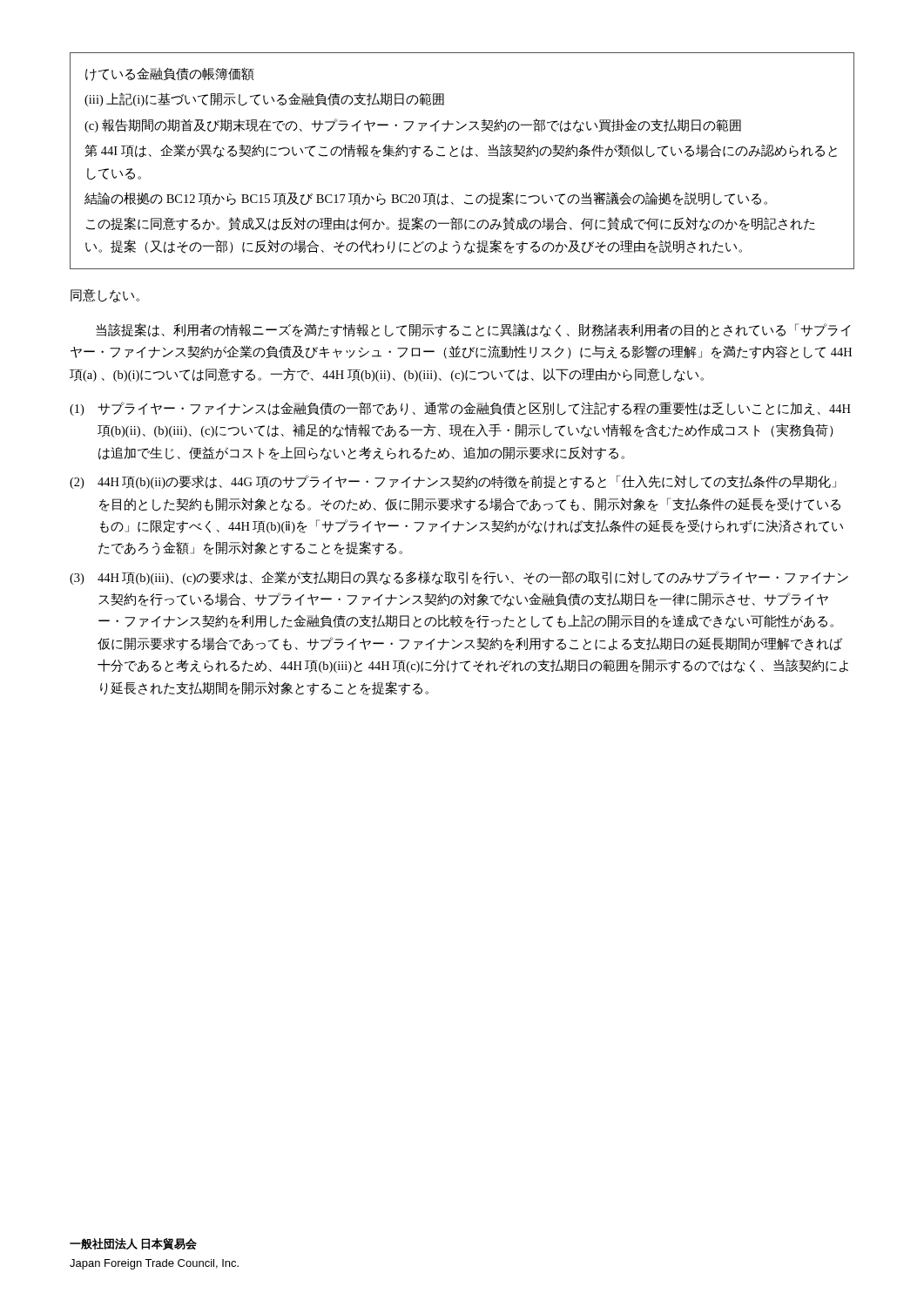Screen dimensions: 1307x924
Task: Select the list item with the text "(2) 44H 項(b)(ii)の要求は、44G 項のサプライヤー・ファイナンス契約の特徴を前提とすると「仕入先に対しての支払条件の早期化」を目的とした契約も開示対象となる。そのため、仮に開示要求する場合であっても、開示対象を「支払条件の延長を受けているもの」に限定すべく、44H"
Action: coord(462,516)
